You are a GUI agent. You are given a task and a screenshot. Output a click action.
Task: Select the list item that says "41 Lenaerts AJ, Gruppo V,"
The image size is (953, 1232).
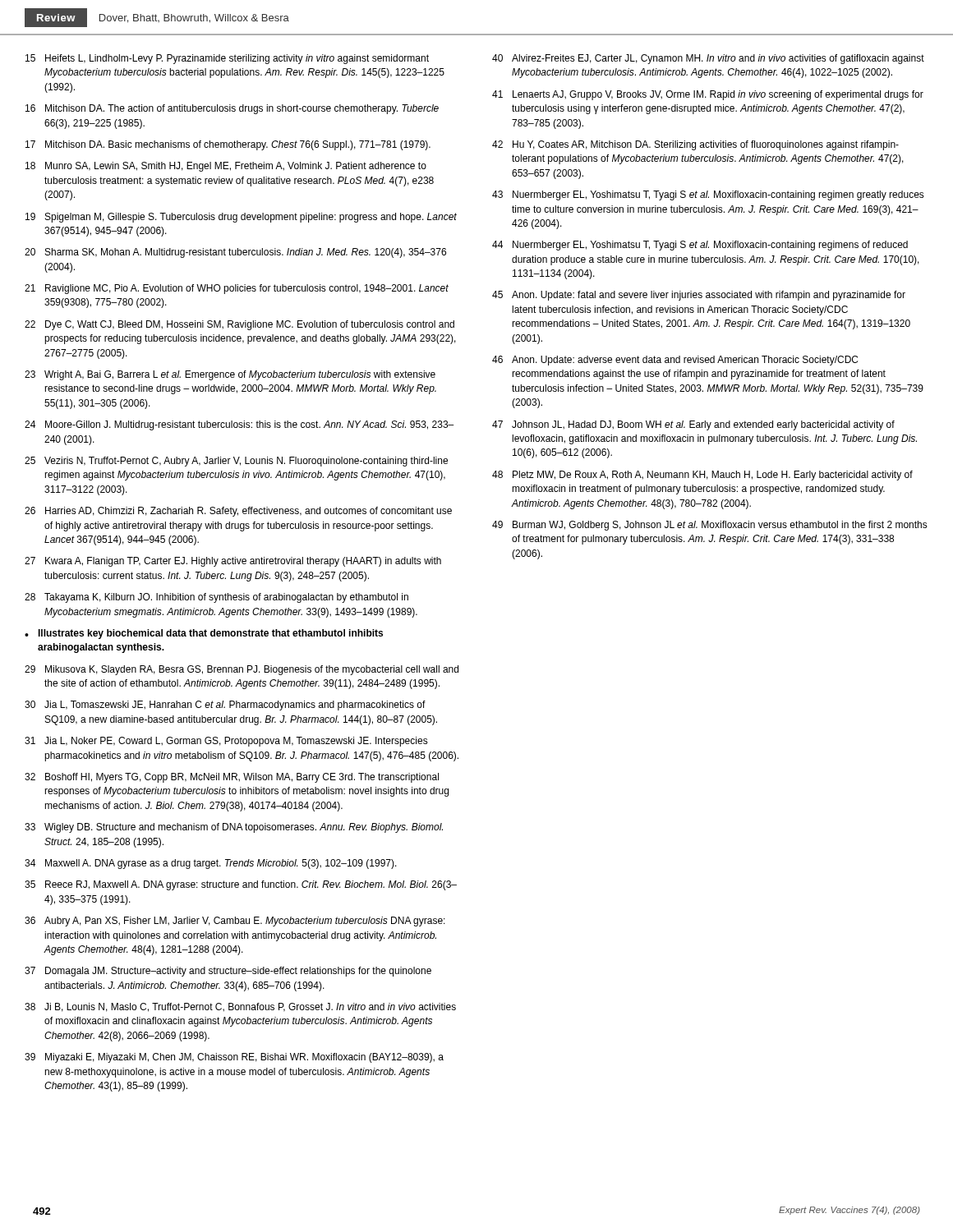(x=710, y=109)
